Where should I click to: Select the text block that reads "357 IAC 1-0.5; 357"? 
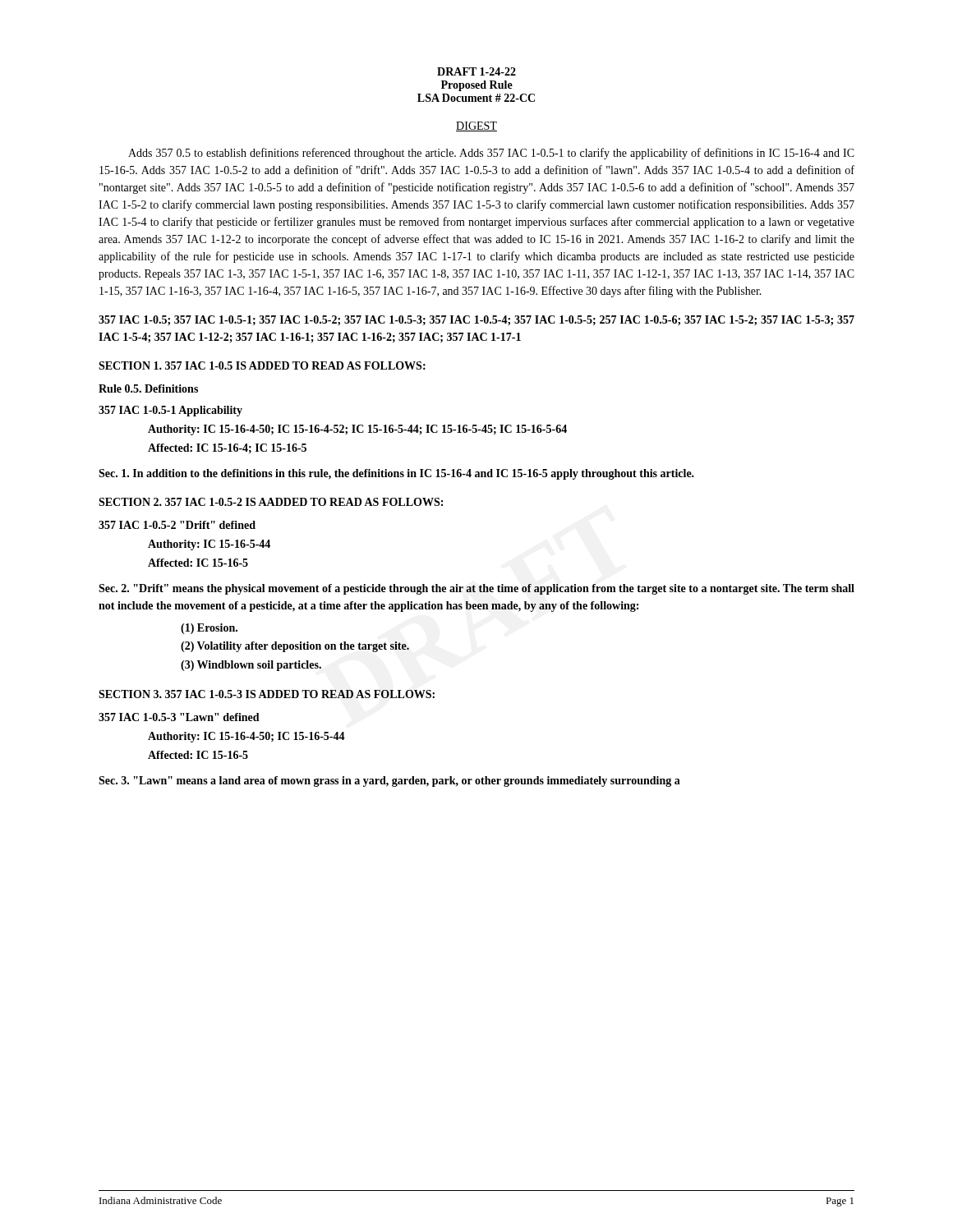pyautogui.click(x=476, y=329)
